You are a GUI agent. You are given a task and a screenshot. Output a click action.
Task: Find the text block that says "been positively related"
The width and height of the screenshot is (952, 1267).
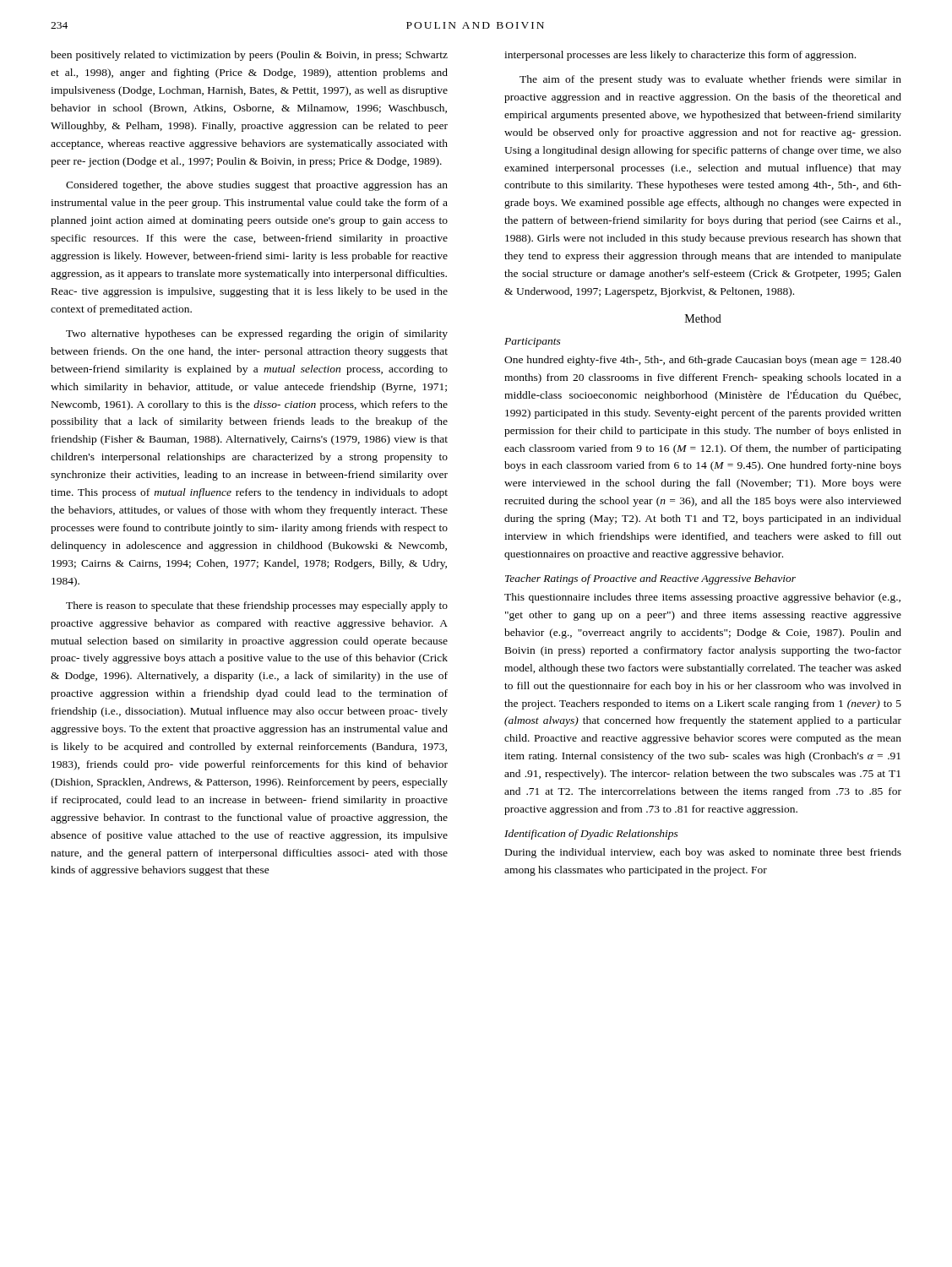[249, 108]
